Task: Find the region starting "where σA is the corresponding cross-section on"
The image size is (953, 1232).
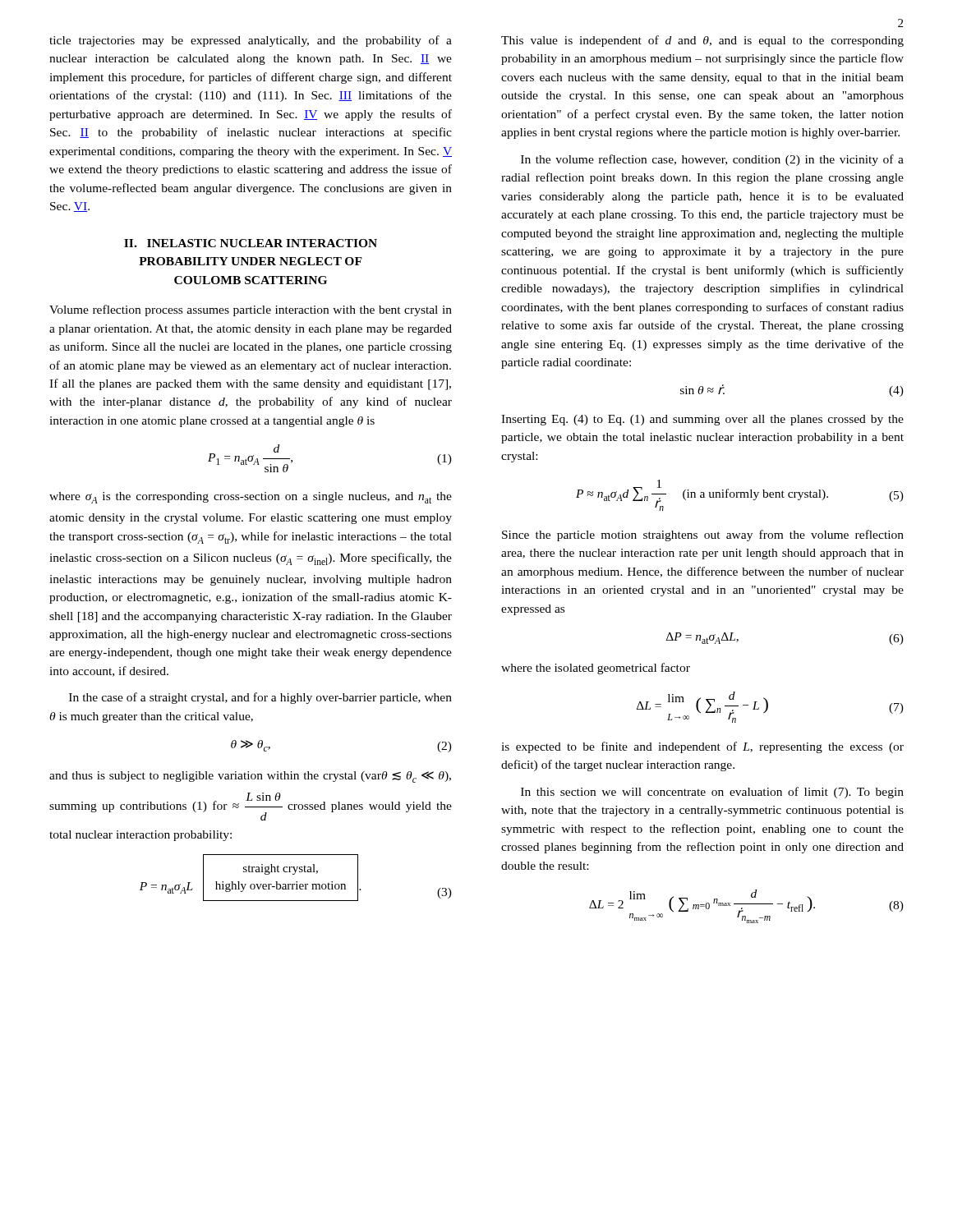Action: (x=251, y=606)
